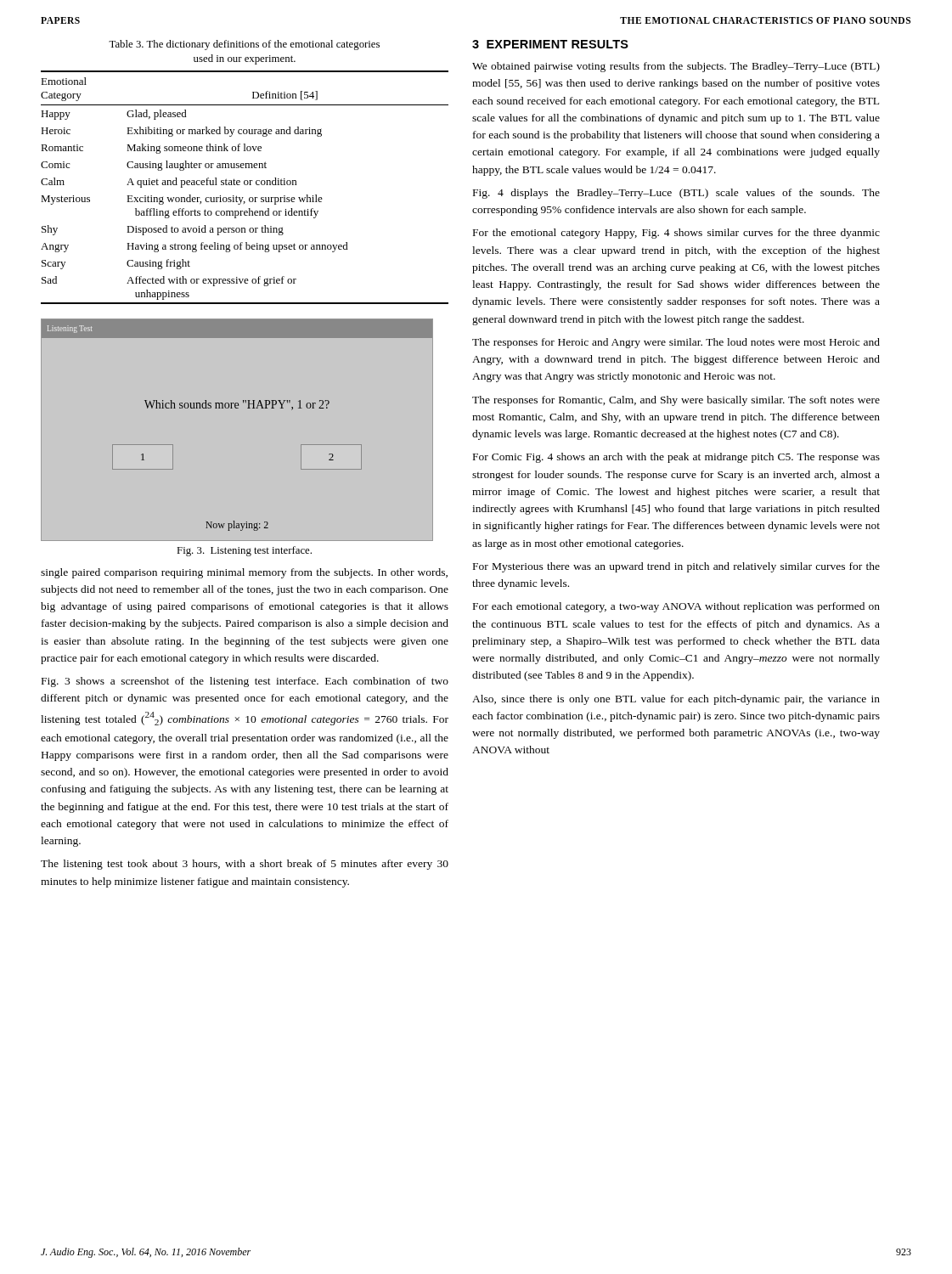Click on the caption with the text "Fig. 3. Listening test interface."

[x=245, y=550]
